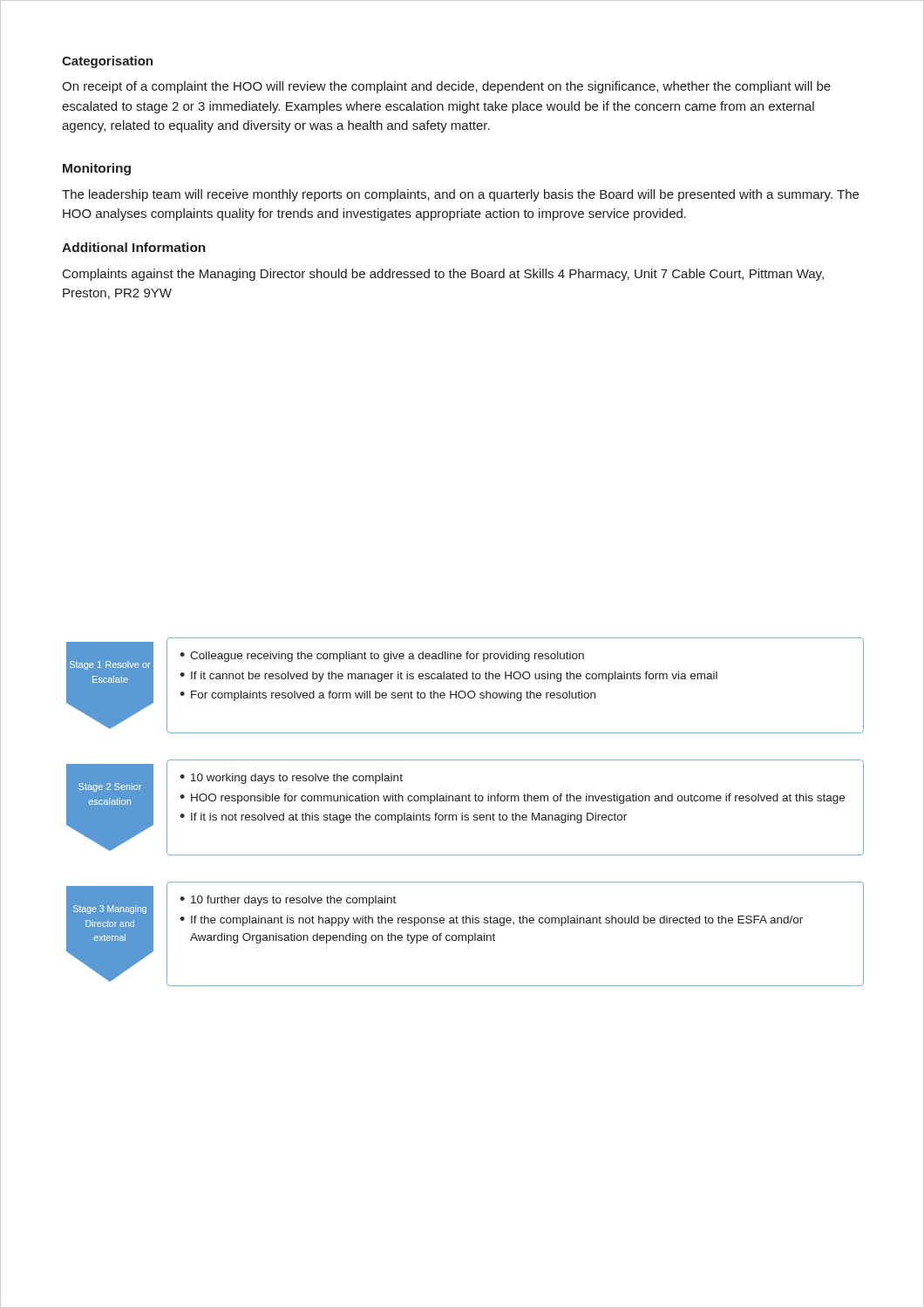Locate the block of text that opens with "On receipt of a"

[446, 105]
